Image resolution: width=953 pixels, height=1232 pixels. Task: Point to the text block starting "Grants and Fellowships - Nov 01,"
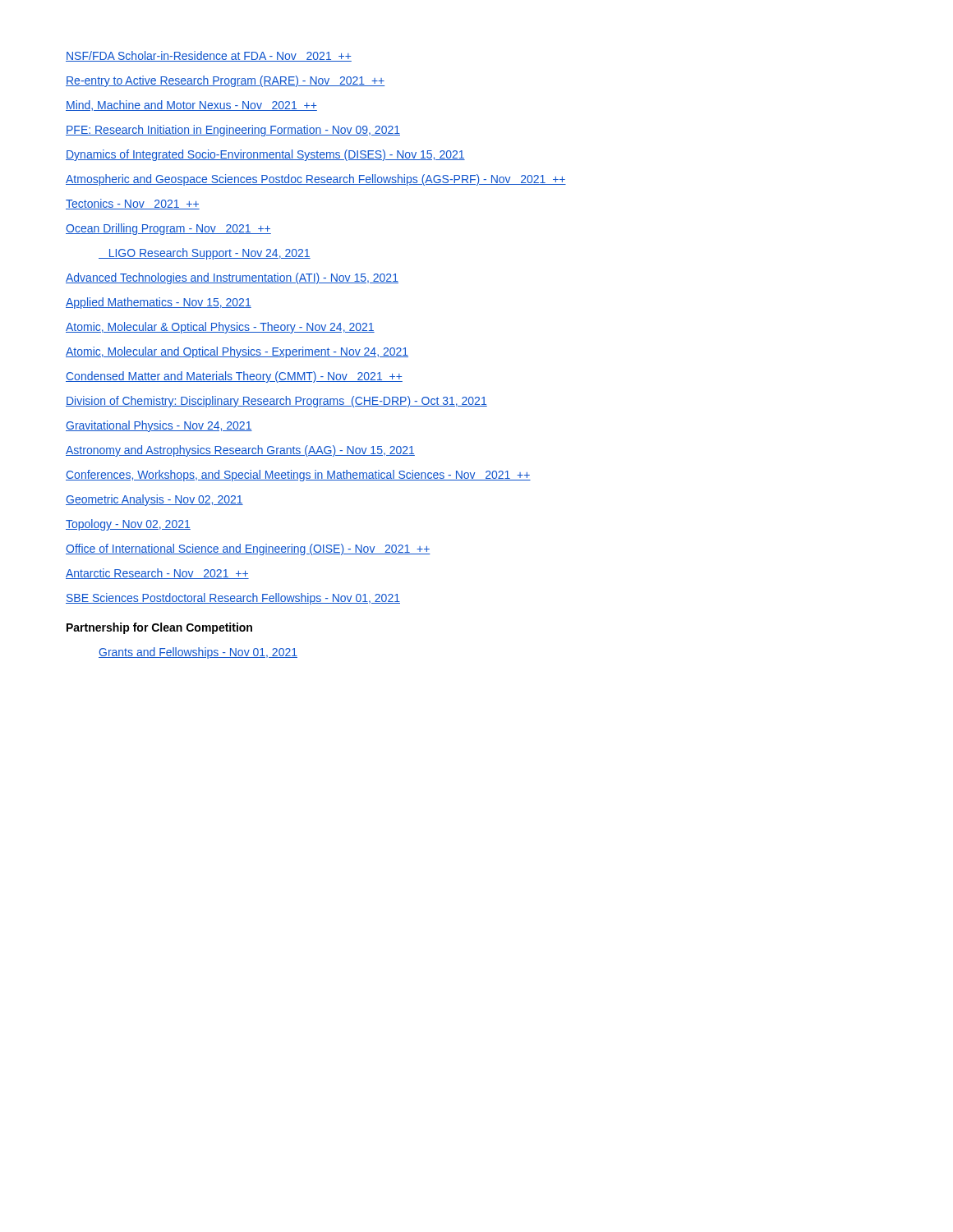coord(198,652)
